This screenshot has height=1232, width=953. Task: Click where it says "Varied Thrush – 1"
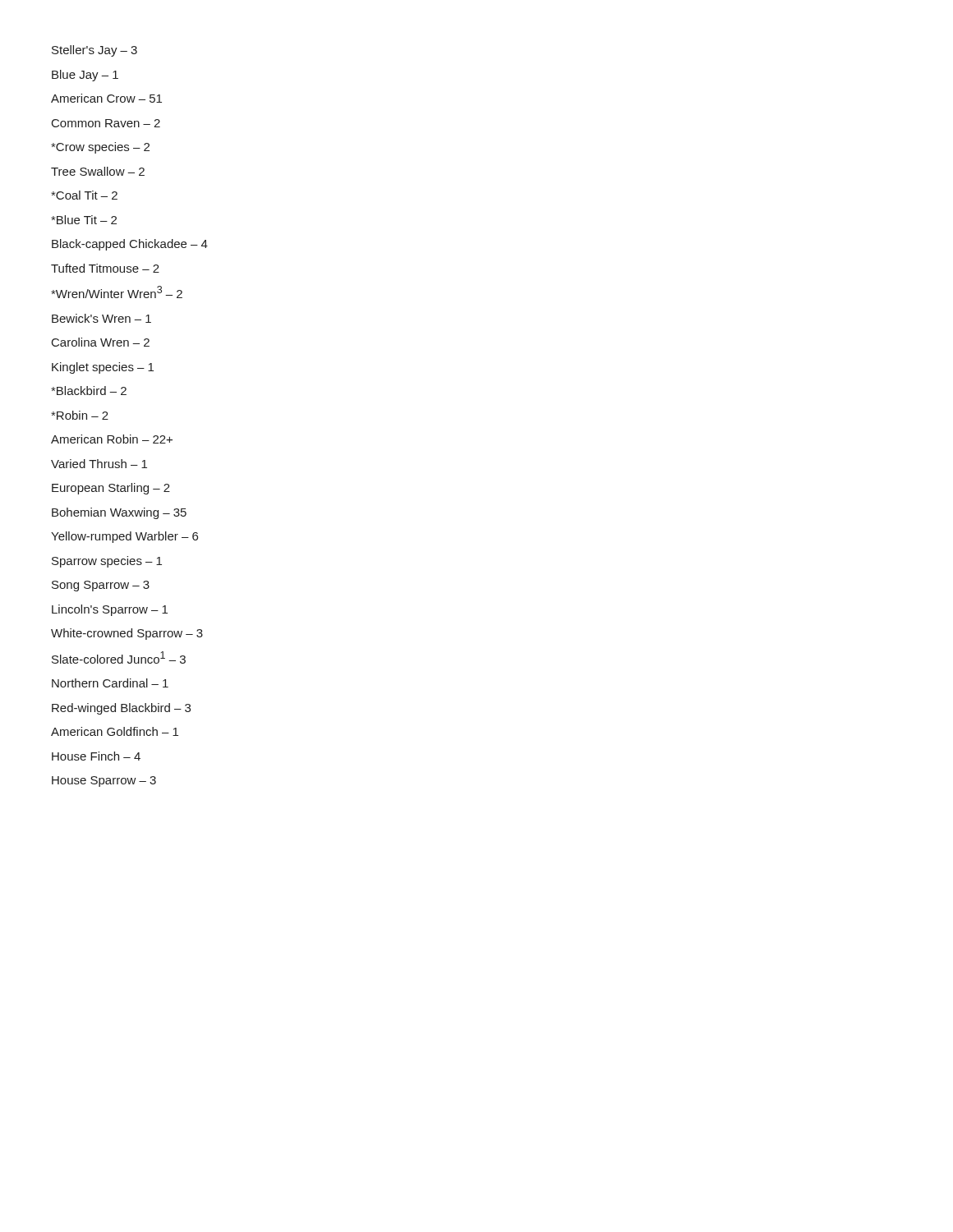(99, 463)
